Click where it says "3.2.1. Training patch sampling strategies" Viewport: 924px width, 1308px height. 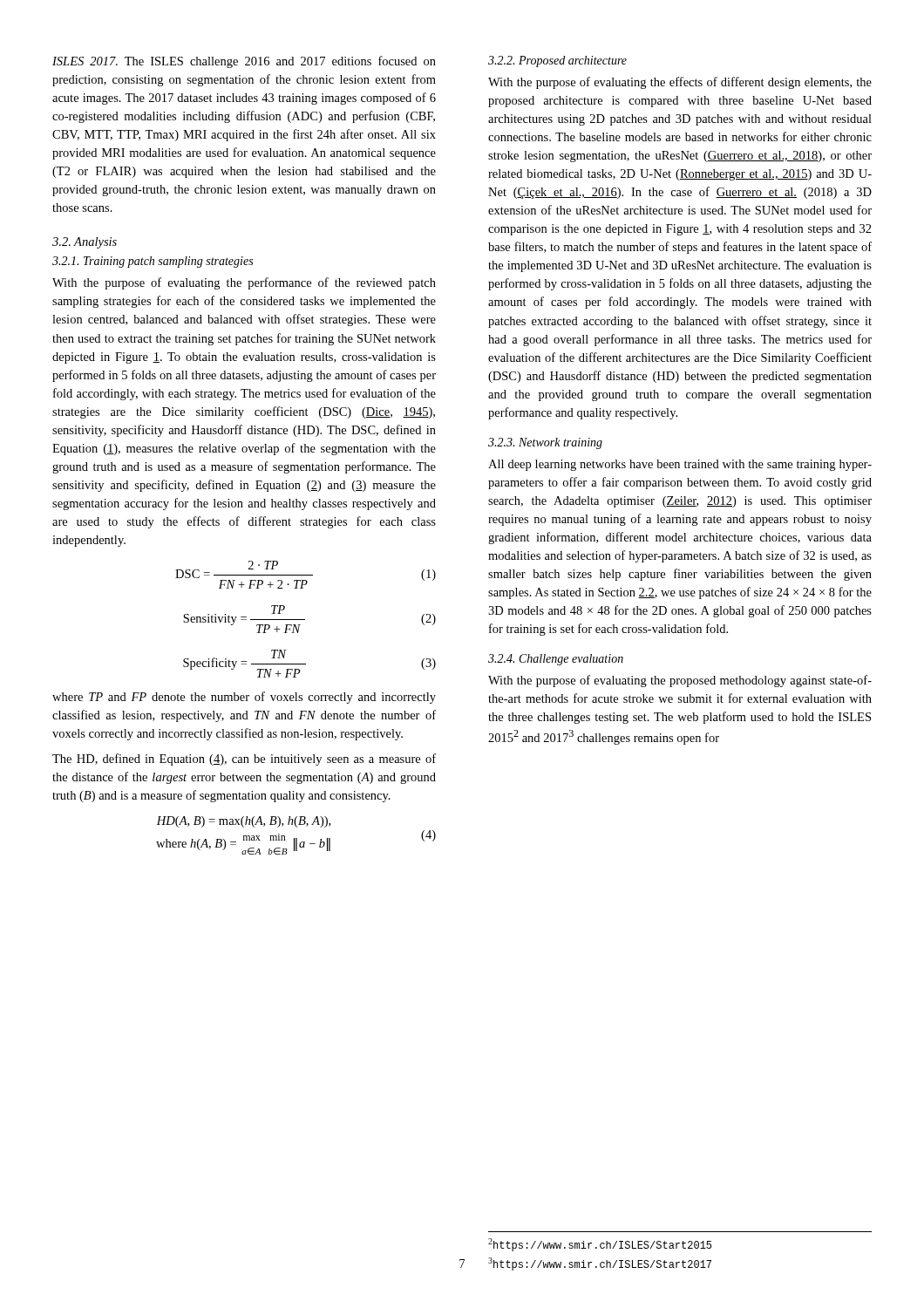pos(153,261)
